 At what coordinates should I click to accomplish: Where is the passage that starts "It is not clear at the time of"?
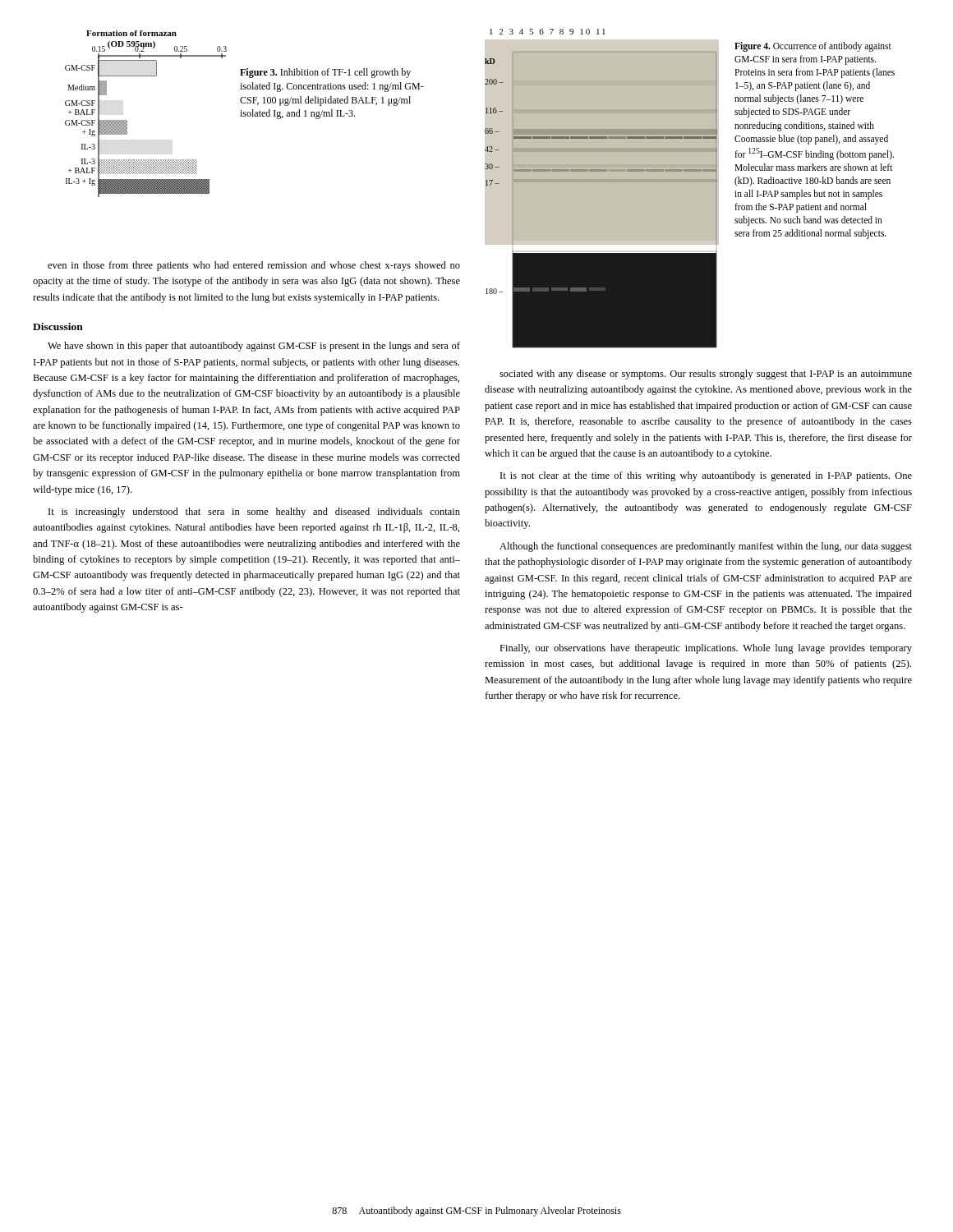pyautogui.click(x=698, y=500)
